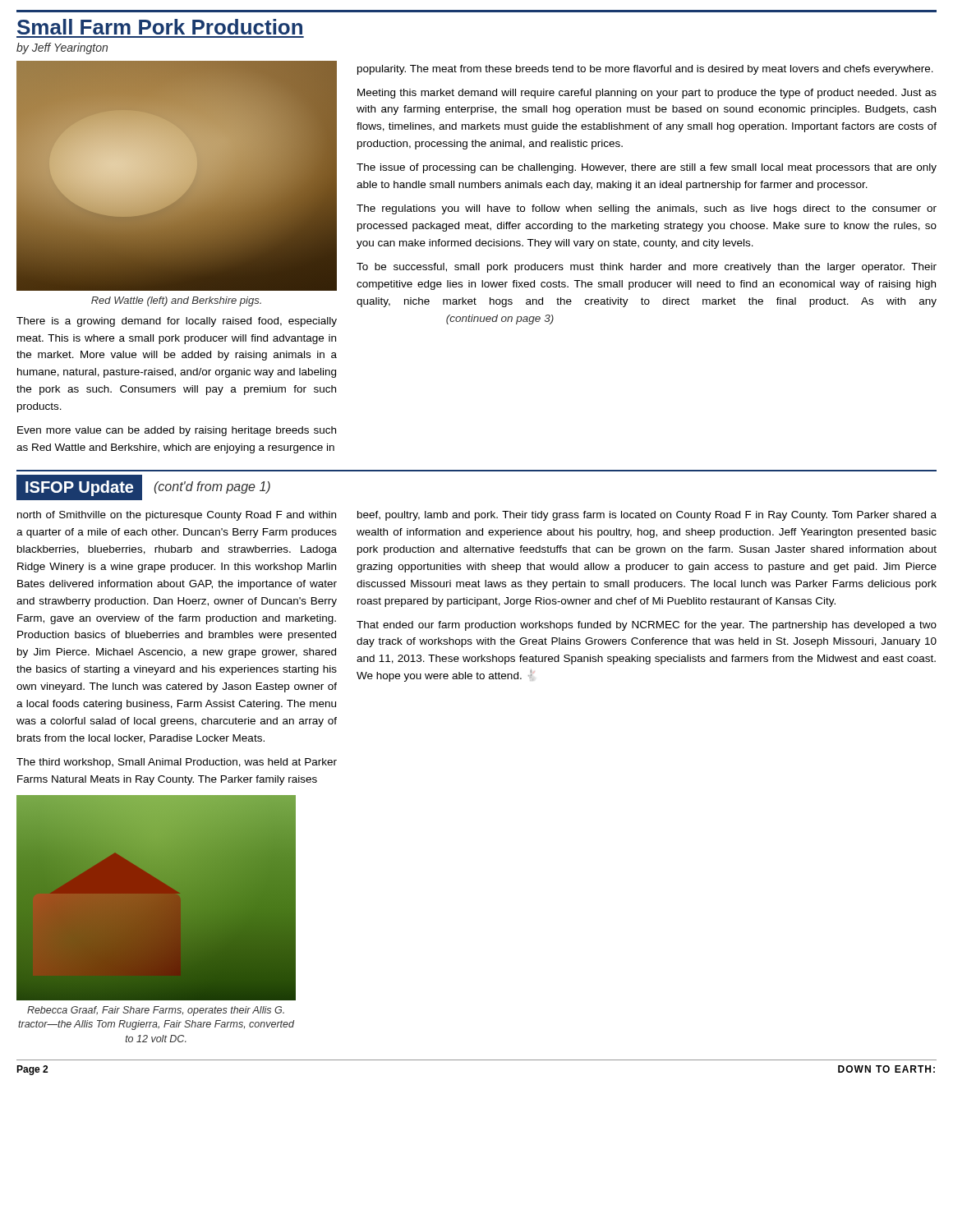Screen dimensions: 1232x953
Task: Click on the text block starting "Rebecca Graaf, Fair Share Farms, operates their Allis"
Action: pos(156,1024)
